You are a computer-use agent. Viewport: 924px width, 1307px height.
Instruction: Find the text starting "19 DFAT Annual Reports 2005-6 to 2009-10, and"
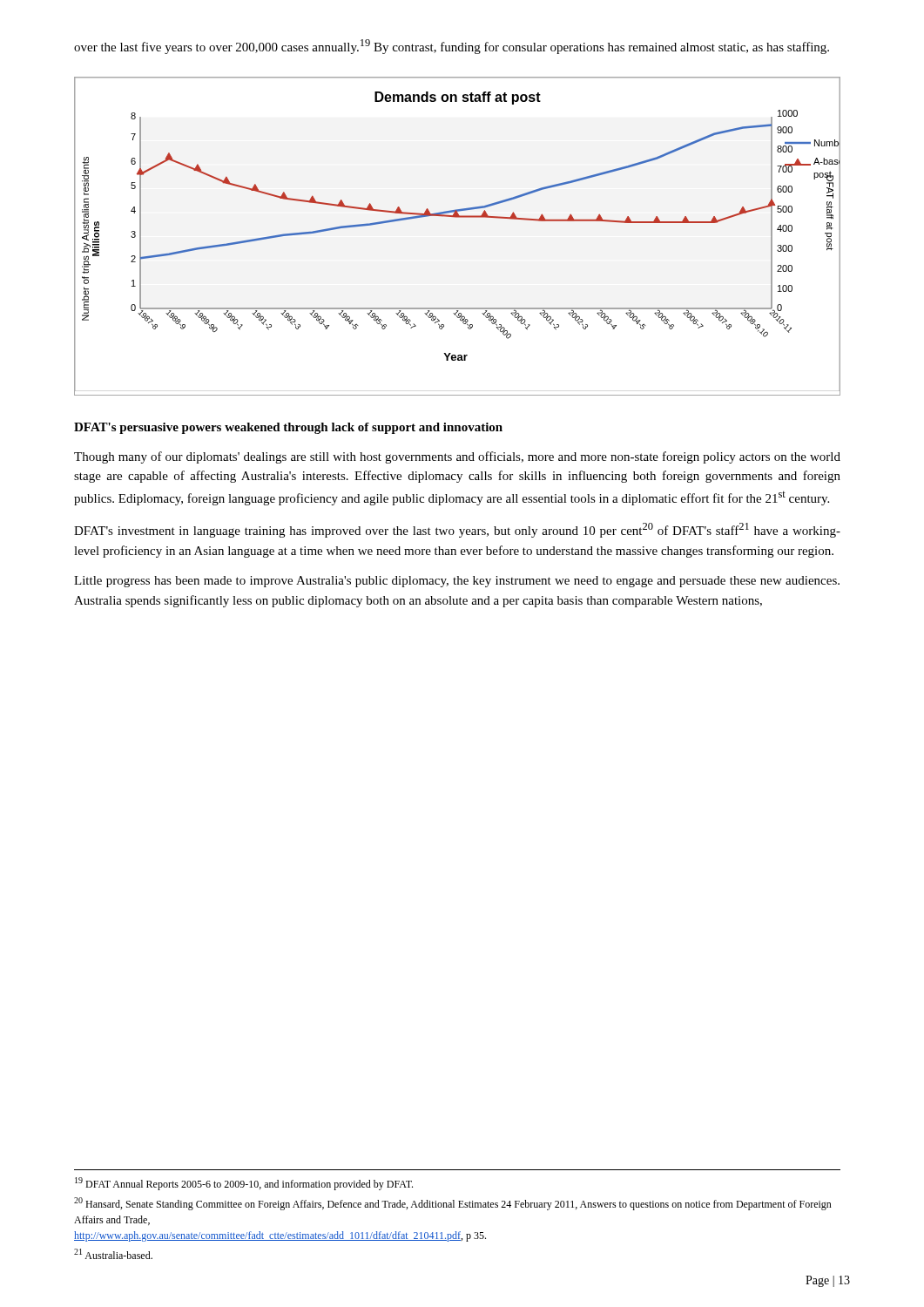[x=244, y=1183]
